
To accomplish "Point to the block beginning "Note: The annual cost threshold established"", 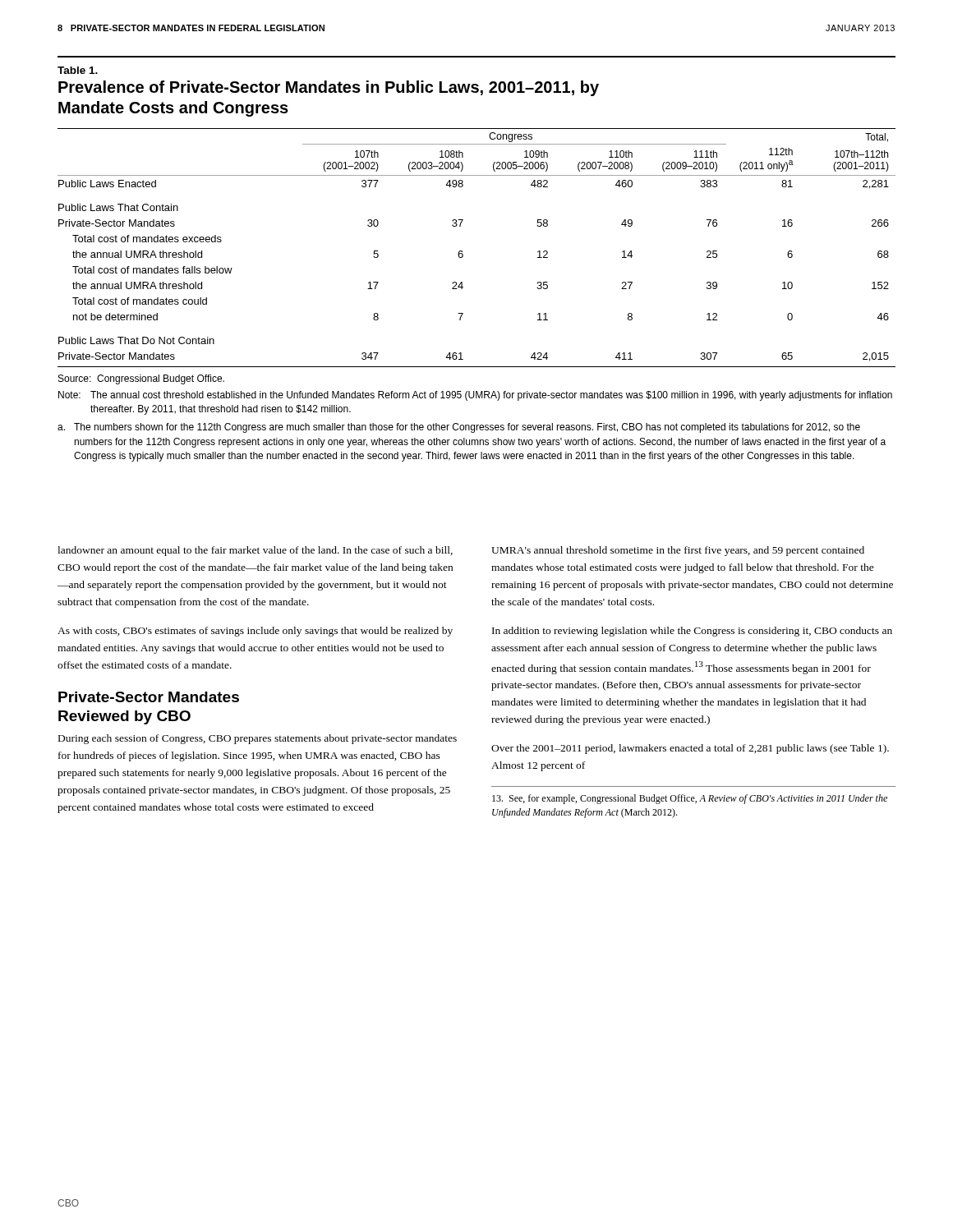I will 476,402.
